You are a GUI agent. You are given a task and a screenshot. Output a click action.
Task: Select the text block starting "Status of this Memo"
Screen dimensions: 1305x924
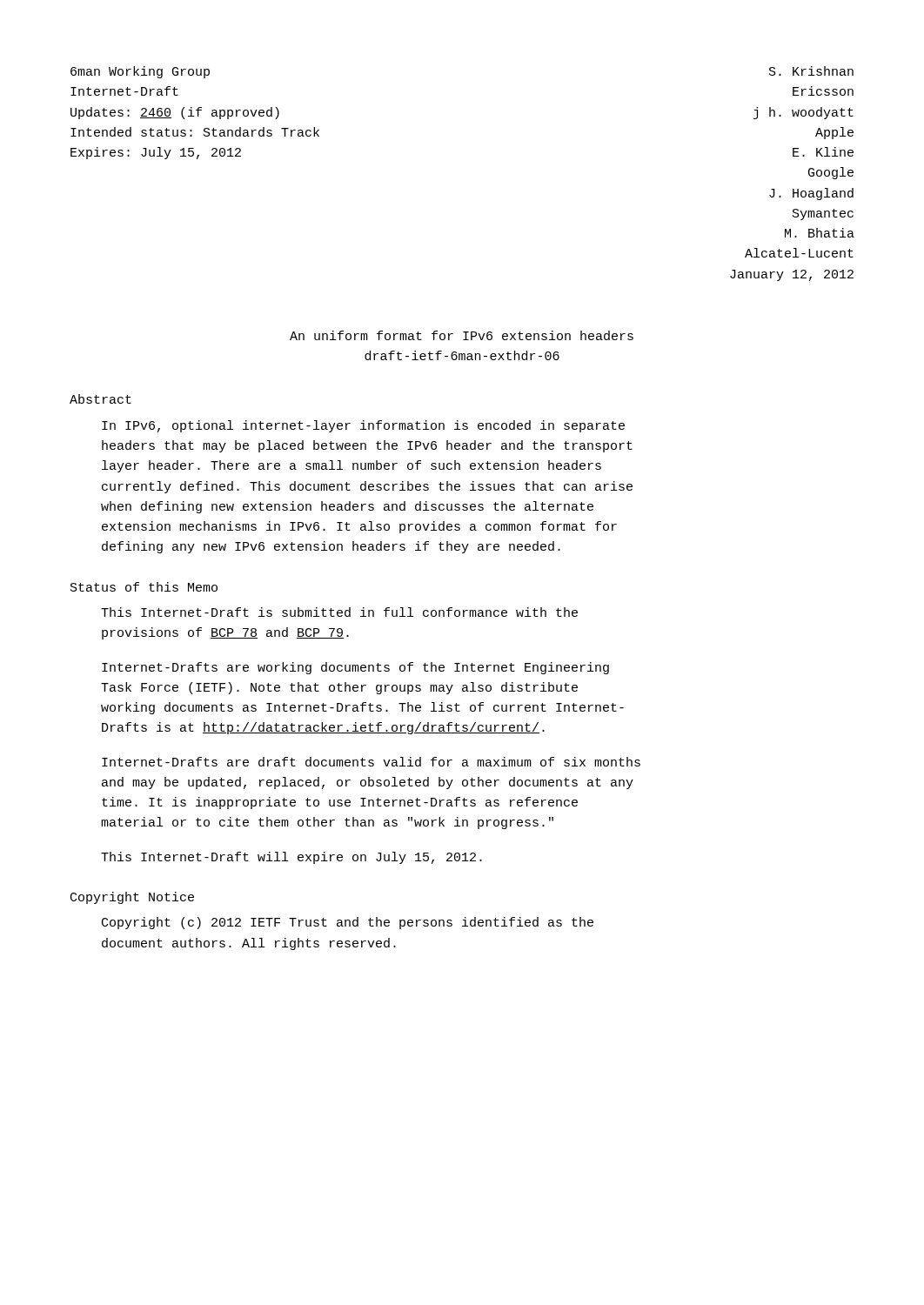pos(144,588)
